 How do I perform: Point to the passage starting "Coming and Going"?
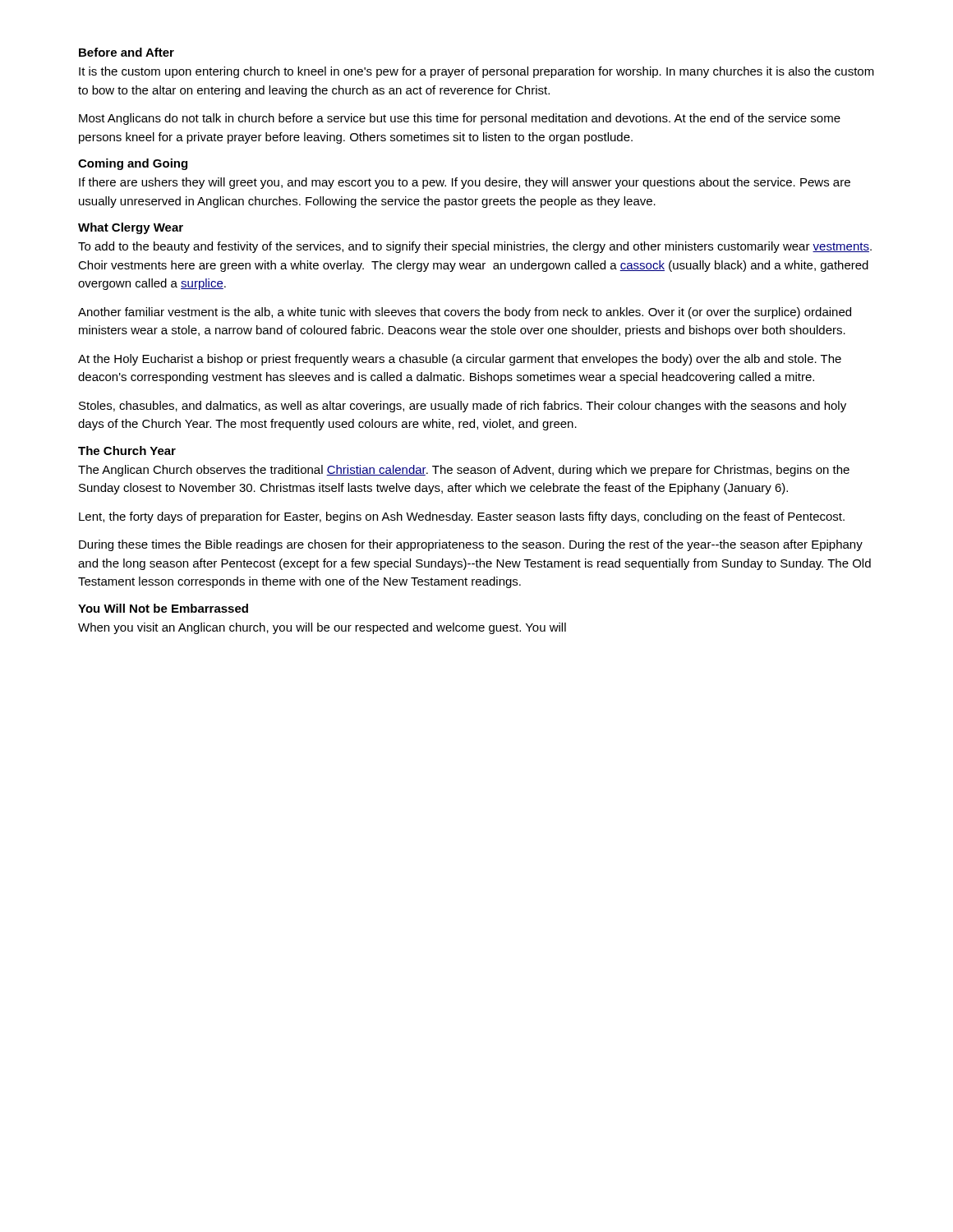pos(133,163)
